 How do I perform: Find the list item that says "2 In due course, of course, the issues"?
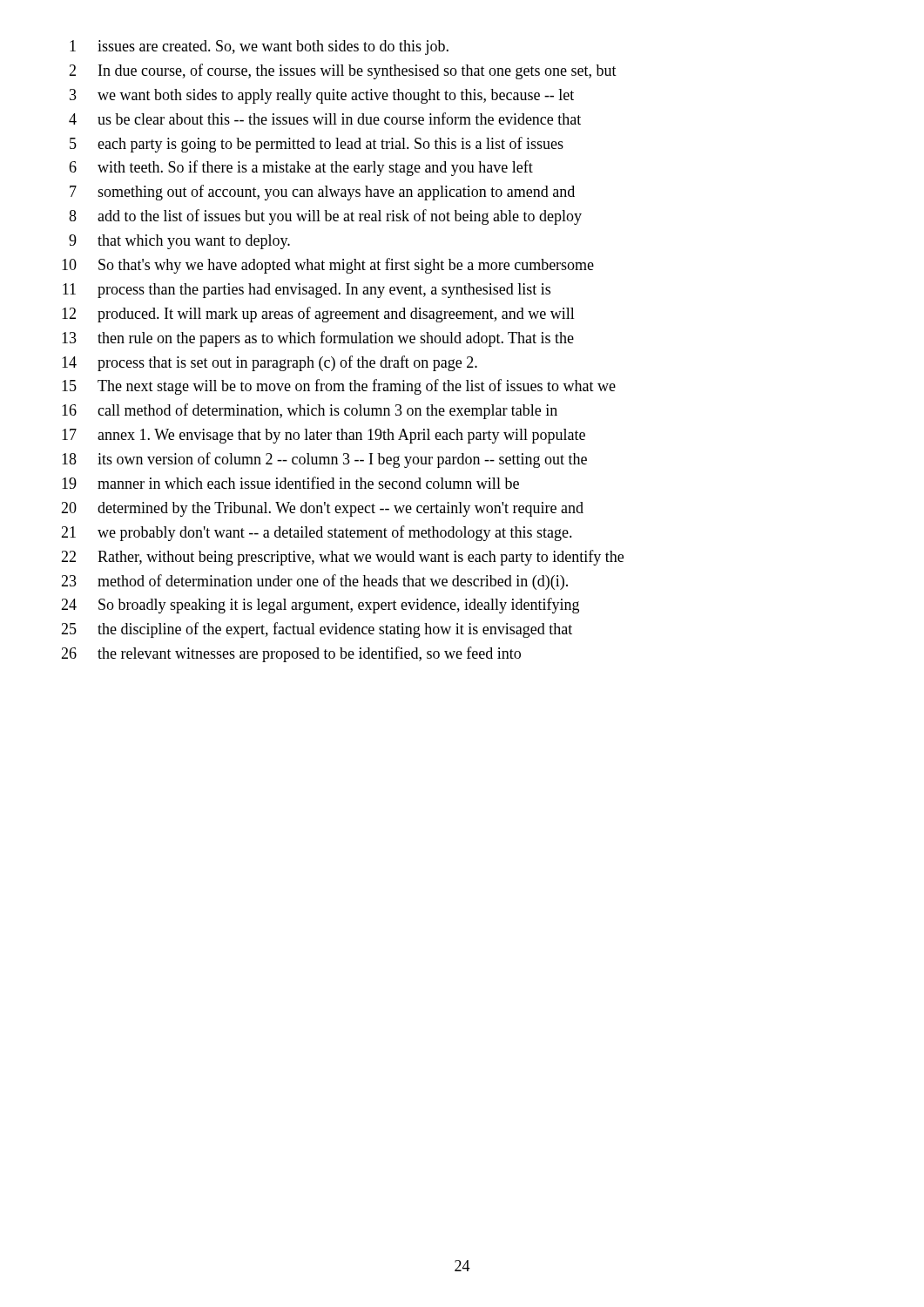pyautogui.click(x=453, y=71)
